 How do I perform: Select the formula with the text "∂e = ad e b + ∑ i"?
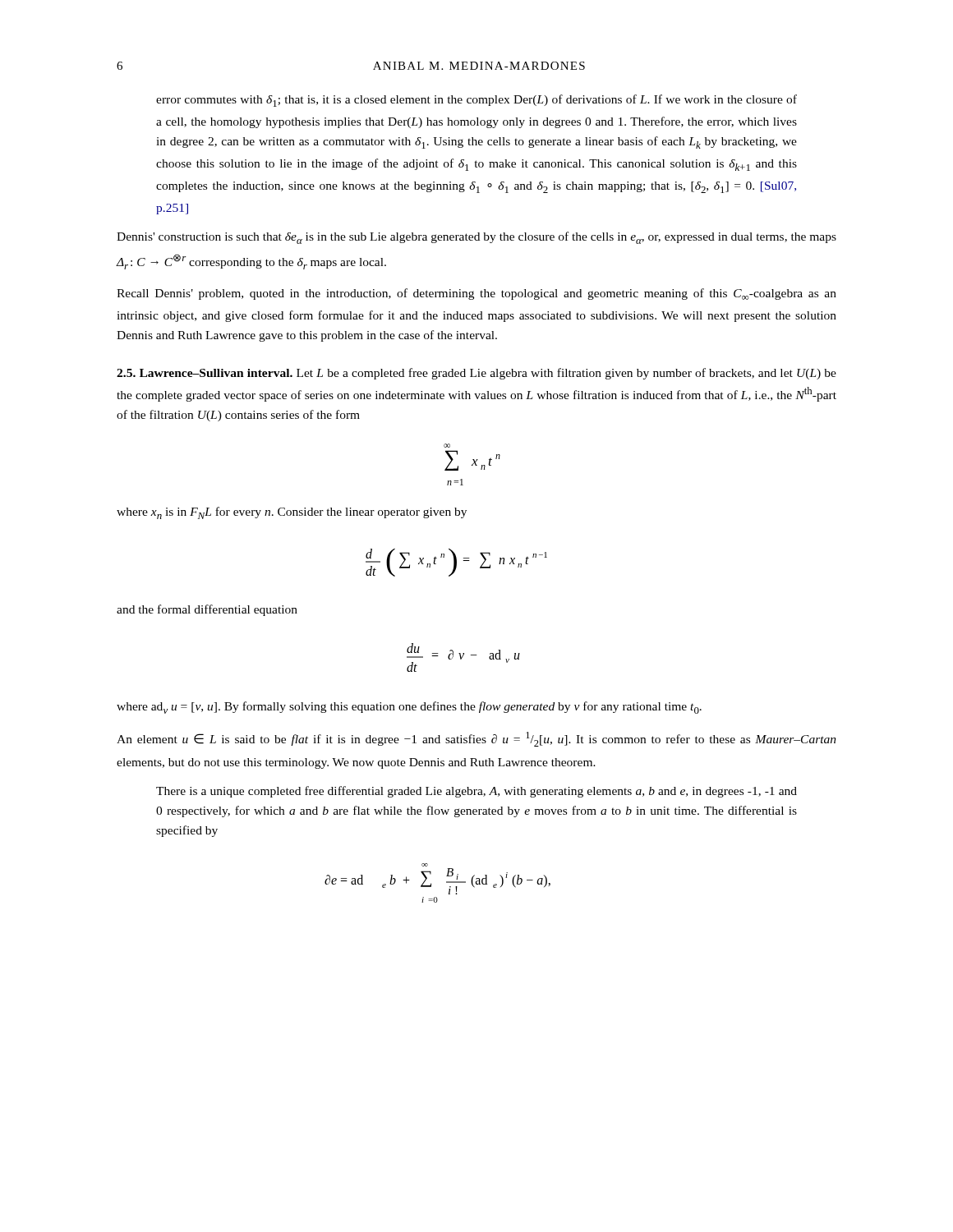(476, 881)
